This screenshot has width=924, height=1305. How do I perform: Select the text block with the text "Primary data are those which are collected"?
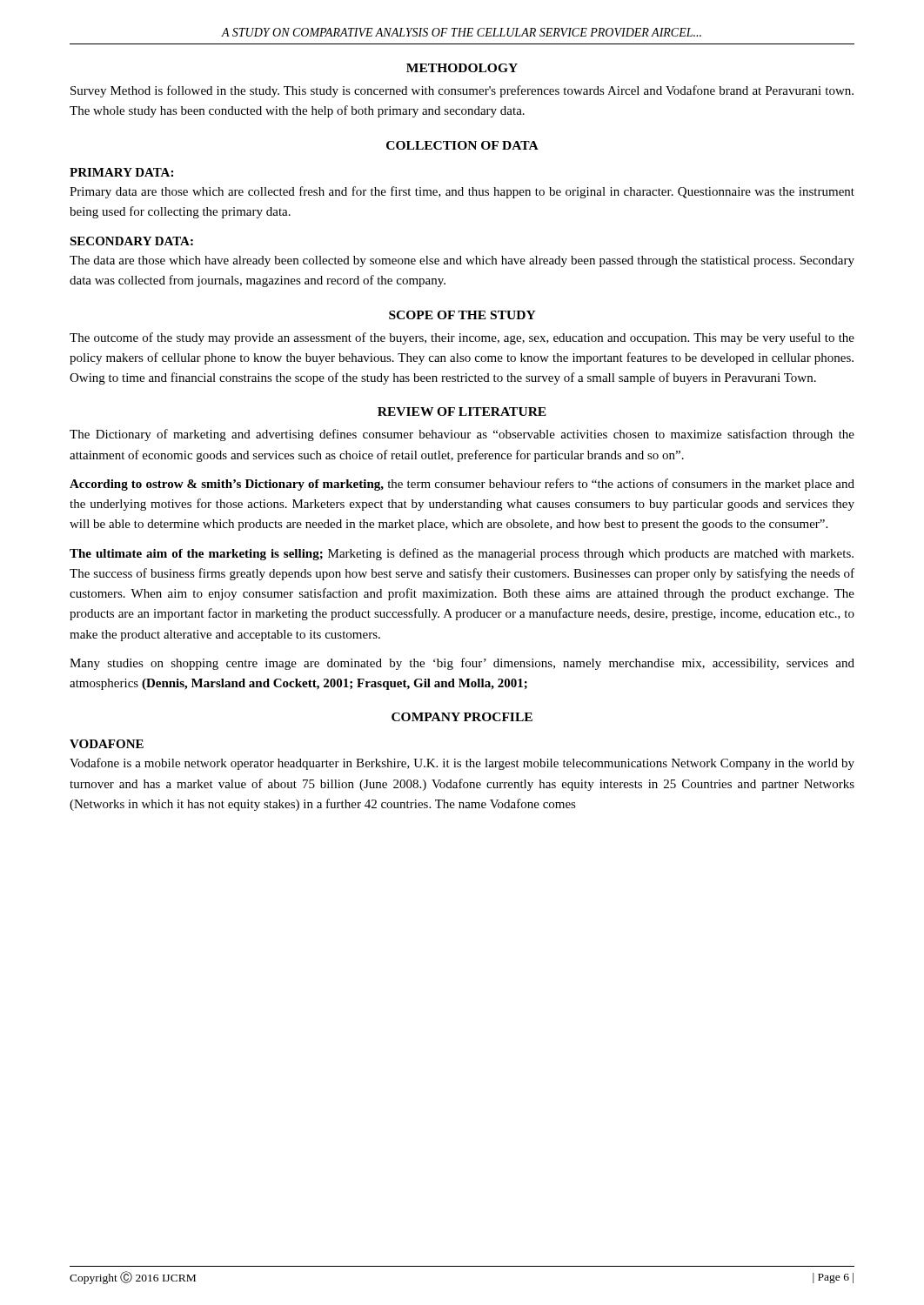462,201
